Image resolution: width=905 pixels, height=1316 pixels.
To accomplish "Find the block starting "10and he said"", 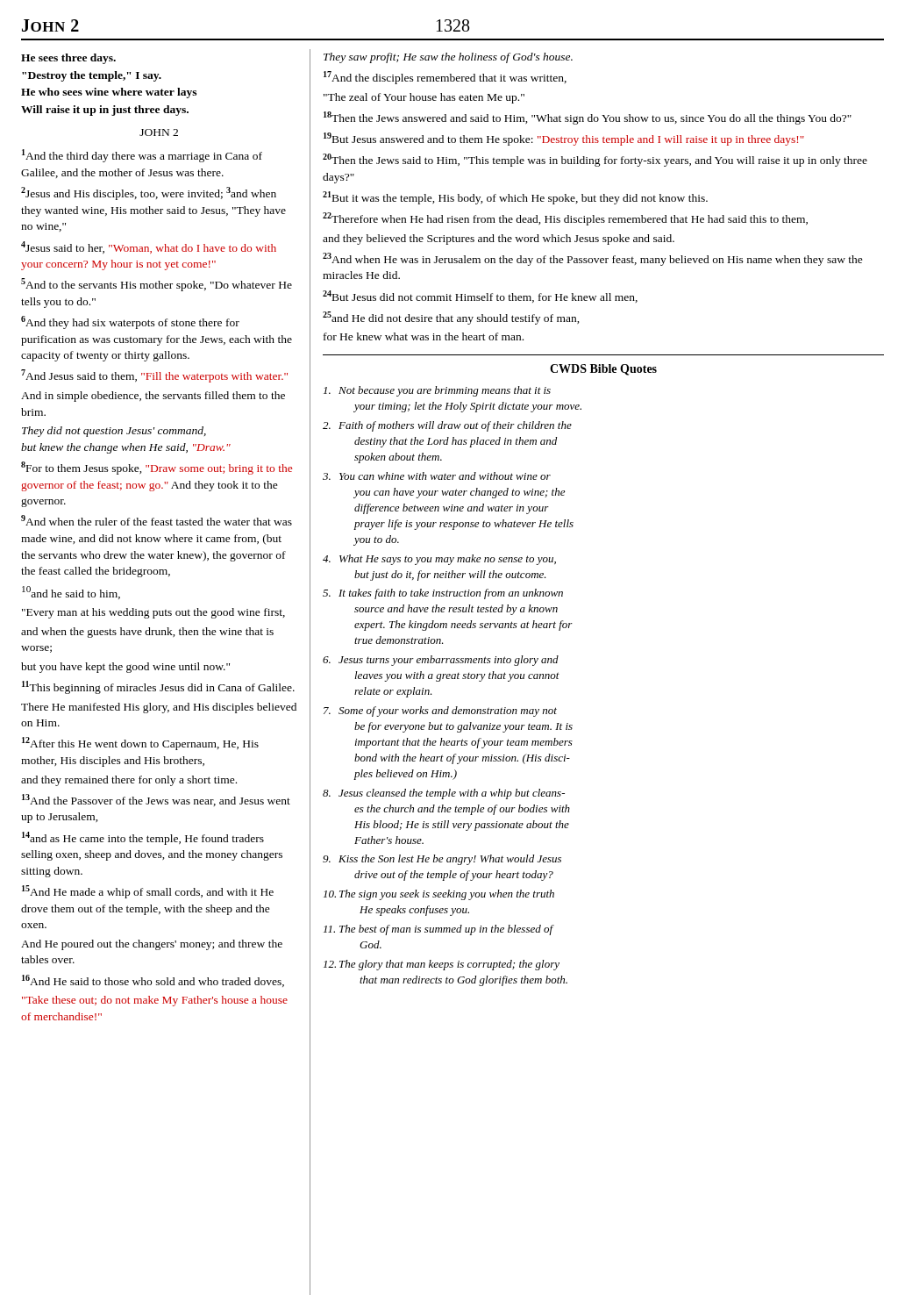I will click(x=71, y=591).
